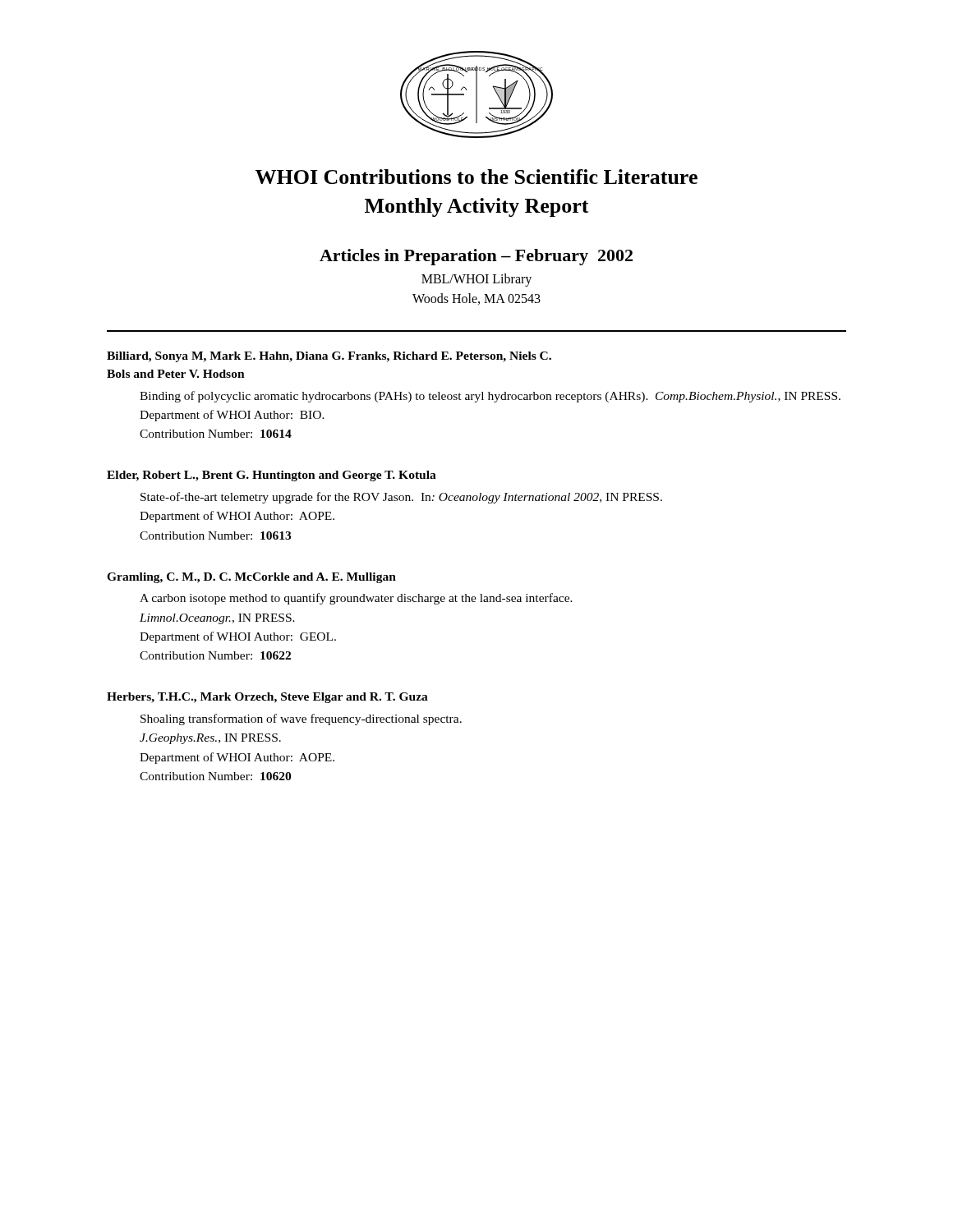Select the text block starting "Elder, Robert L., Brent G. Huntington"
953x1232 pixels.
pos(476,505)
